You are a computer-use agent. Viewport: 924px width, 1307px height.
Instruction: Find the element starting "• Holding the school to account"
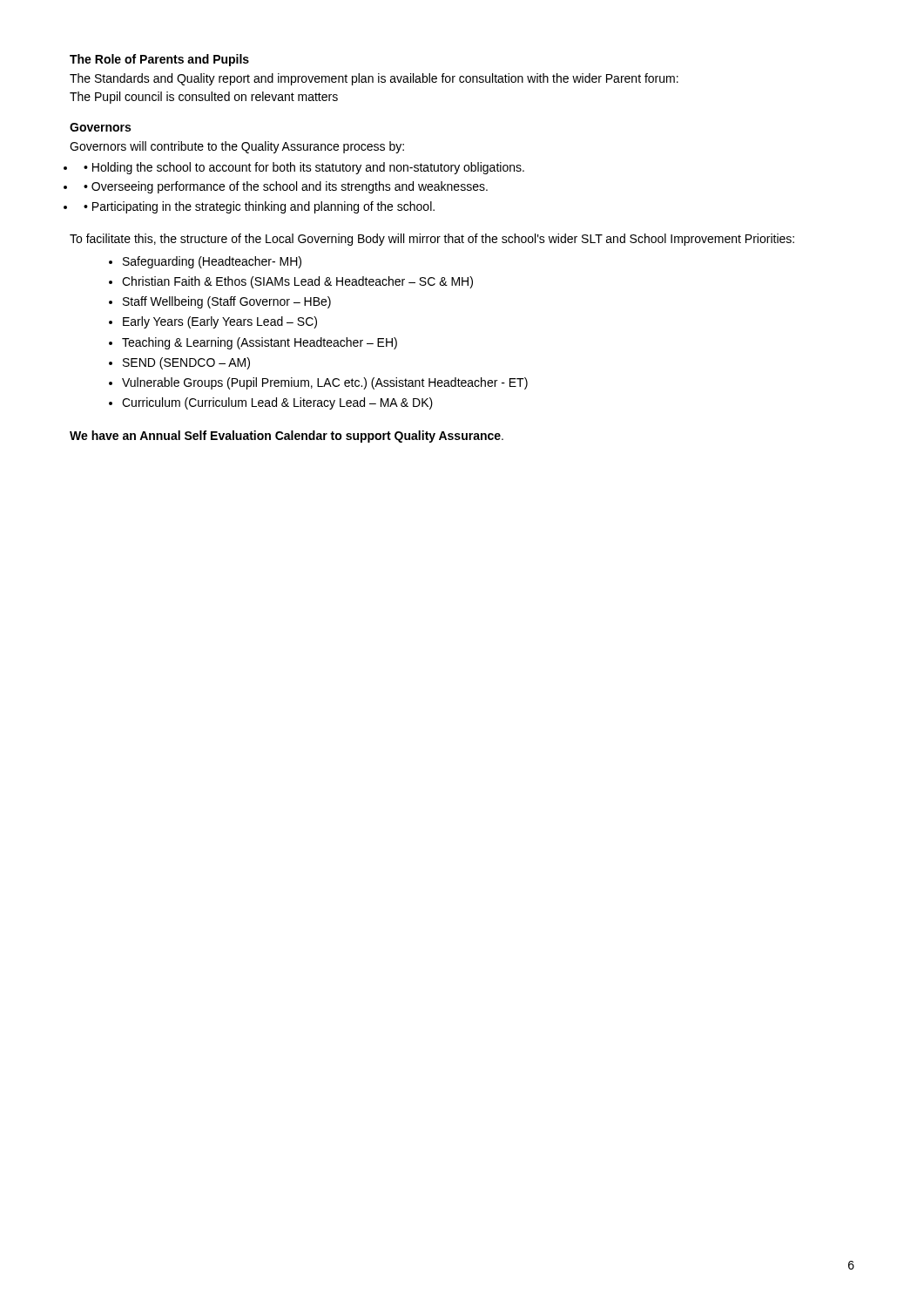[x=304, y=167]
